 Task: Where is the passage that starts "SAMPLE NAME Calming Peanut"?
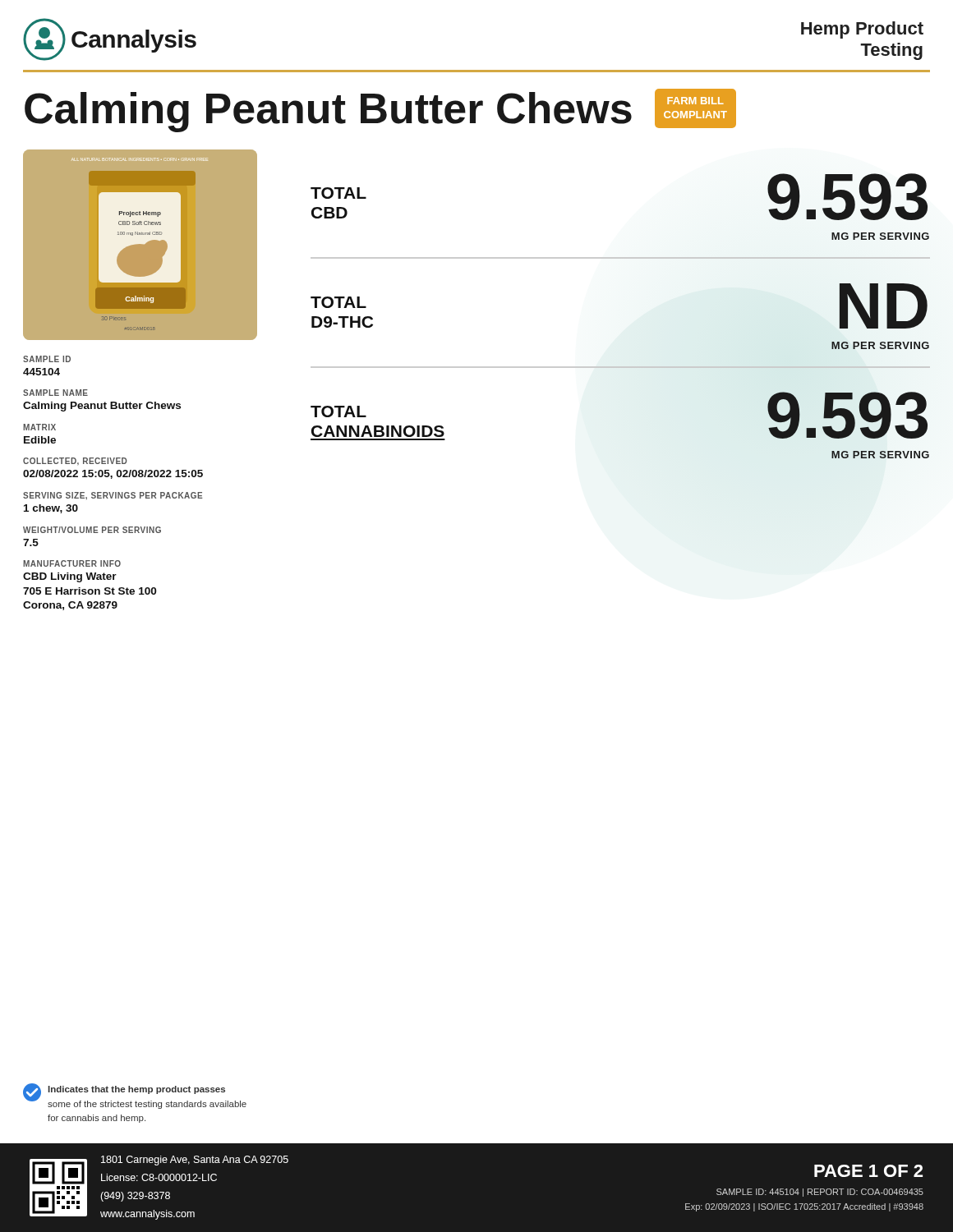150,401
